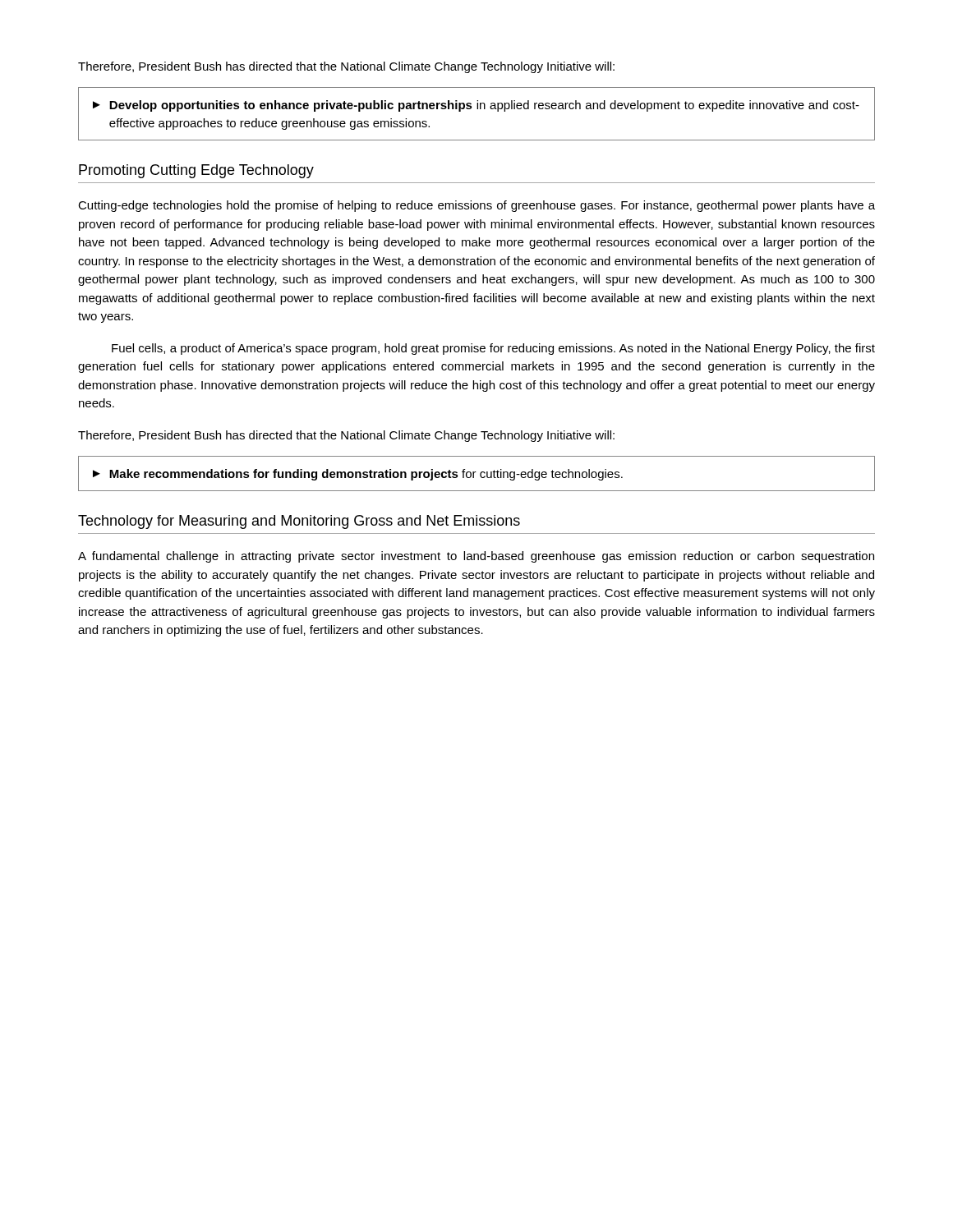Viewport: 953px width, 1232px height.
Task: Navigate to the region starting "Cutting-edge technologies hold the promise of helping"
Action: click(476, 261)
